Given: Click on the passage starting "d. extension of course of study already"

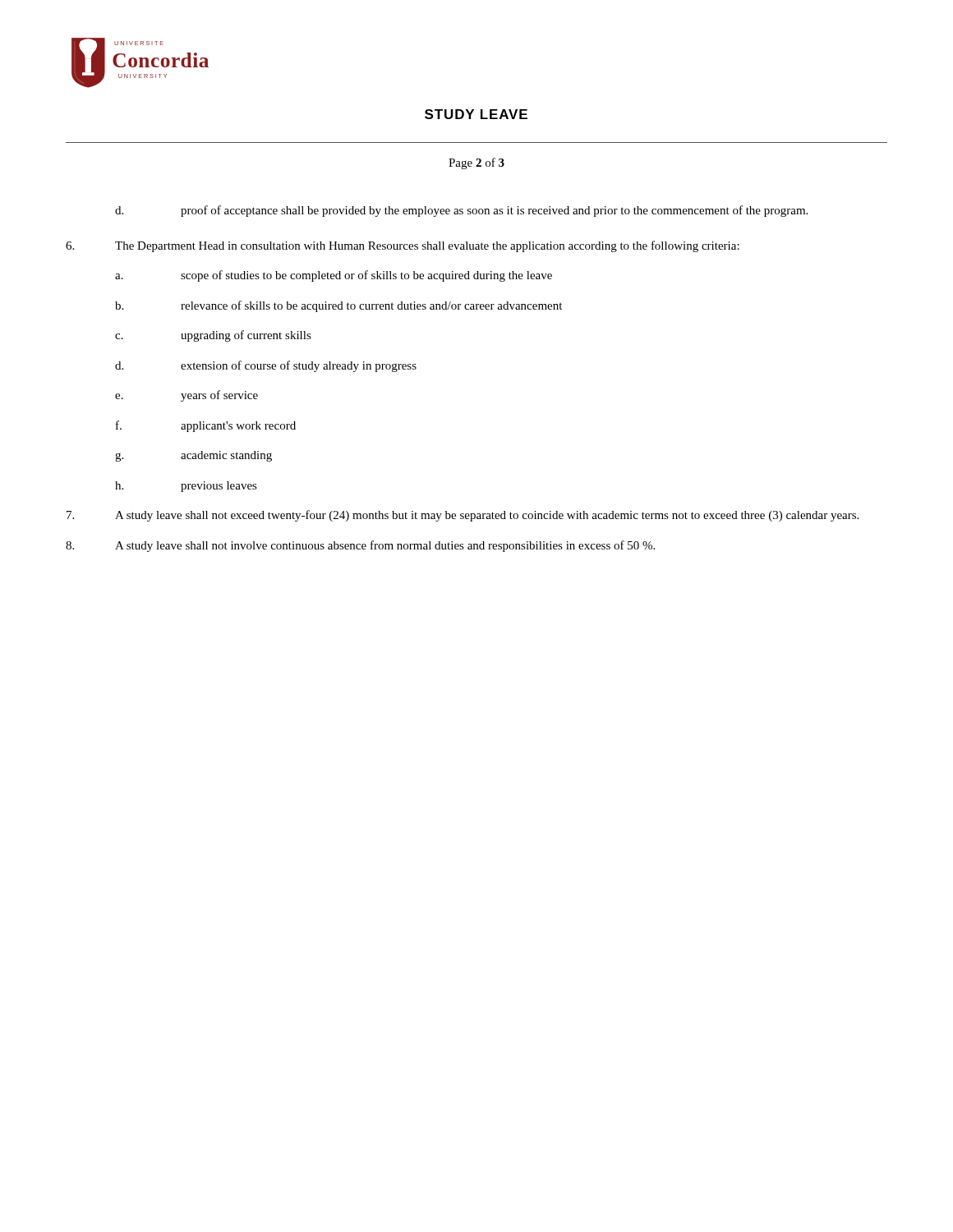Looking at the screenshot, I should (x=266, y=366).
